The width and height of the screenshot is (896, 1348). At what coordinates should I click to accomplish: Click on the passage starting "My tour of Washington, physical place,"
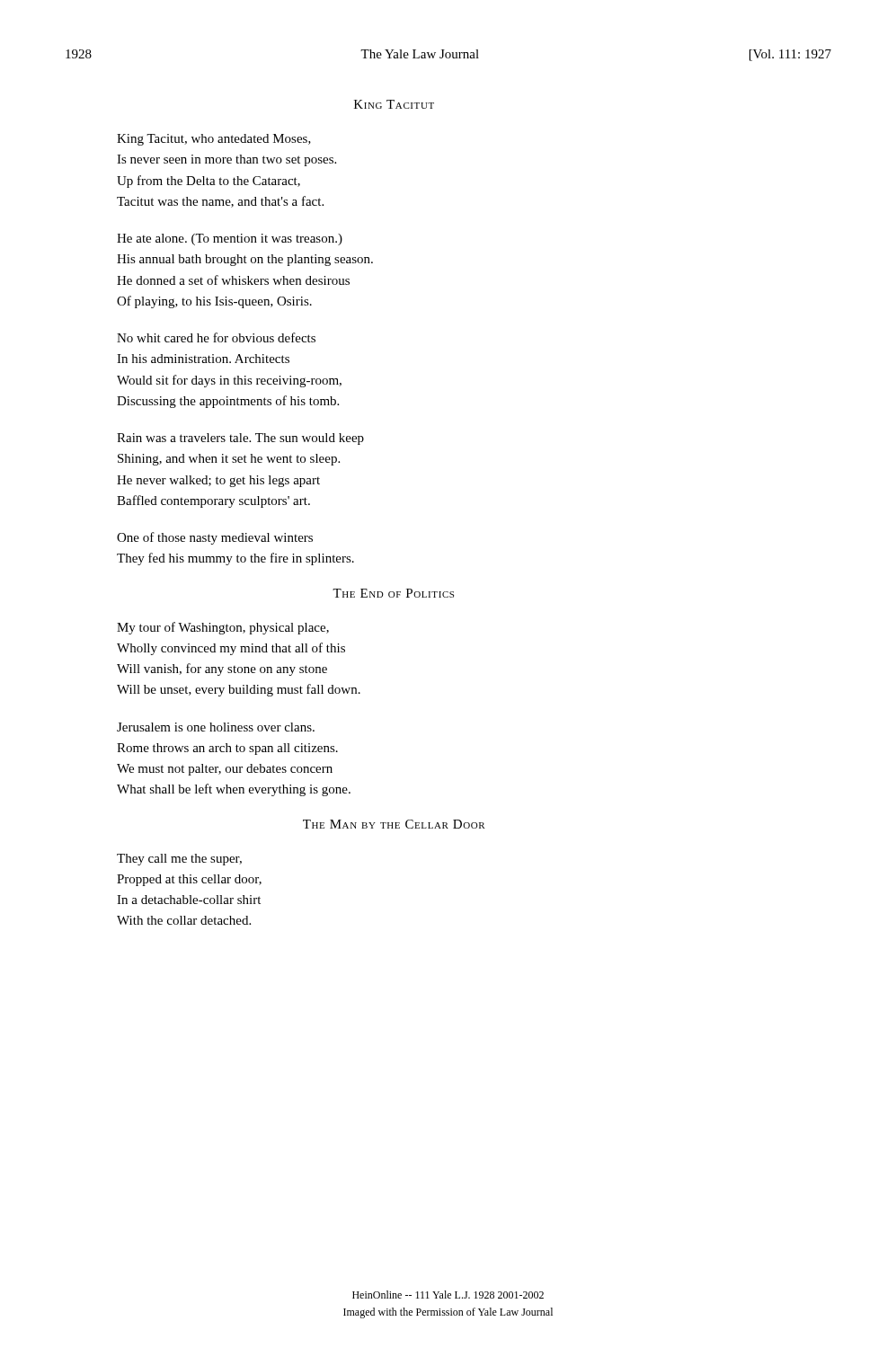(223, 628)
